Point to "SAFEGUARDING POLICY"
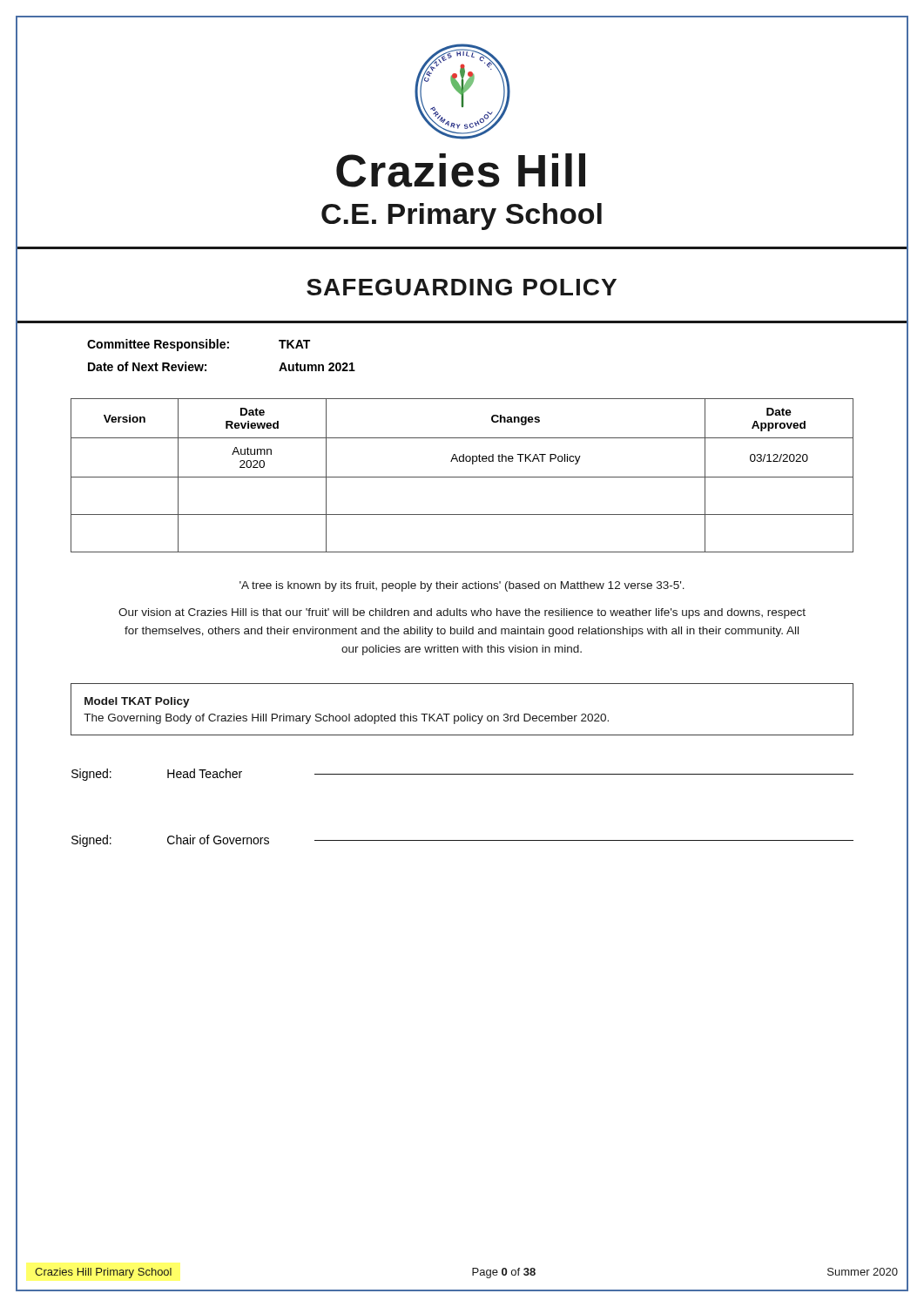The height and width of the screenshot is (1307, 924). click(x=462, y=287)
